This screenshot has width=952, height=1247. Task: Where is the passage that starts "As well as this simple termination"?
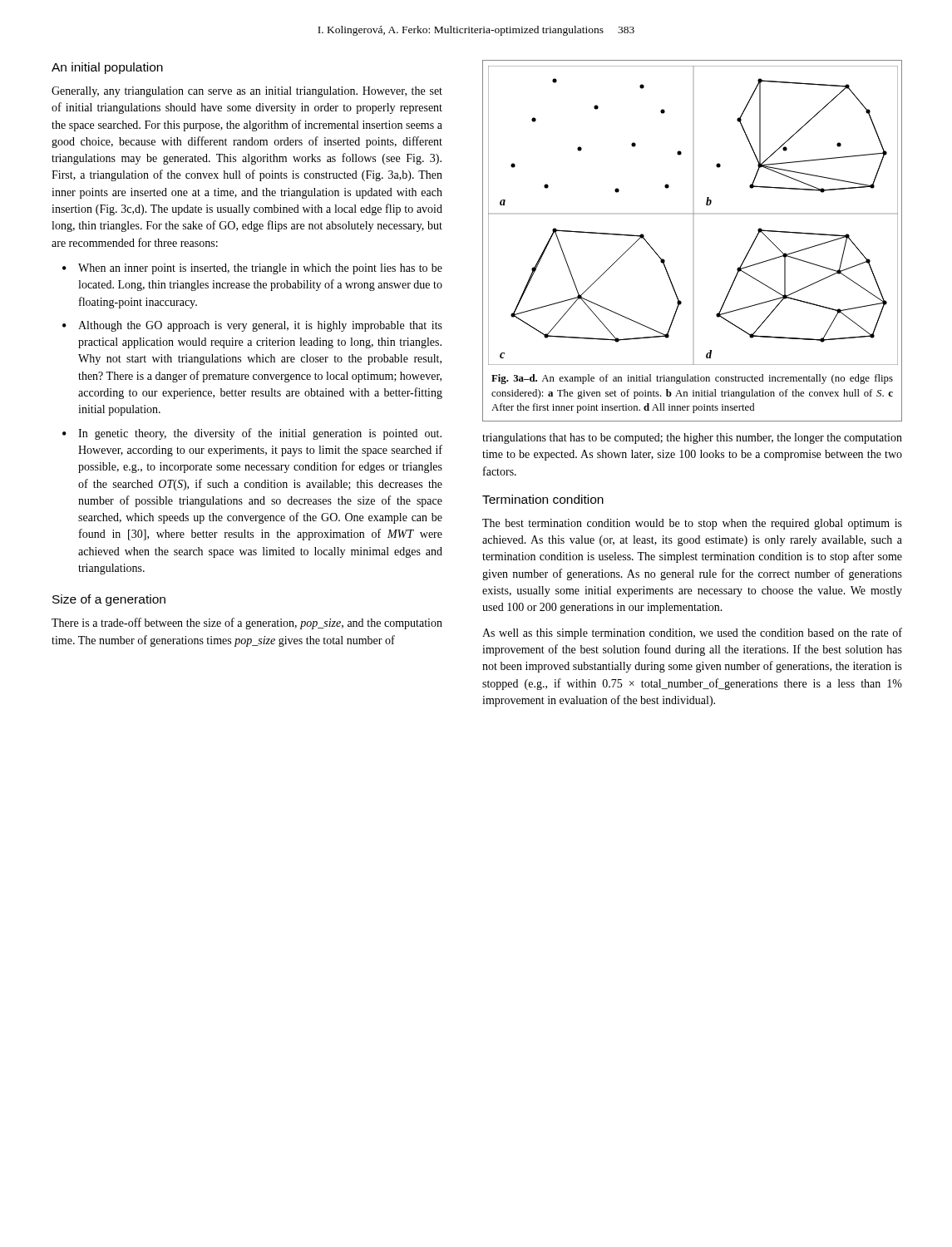[692, 667]
